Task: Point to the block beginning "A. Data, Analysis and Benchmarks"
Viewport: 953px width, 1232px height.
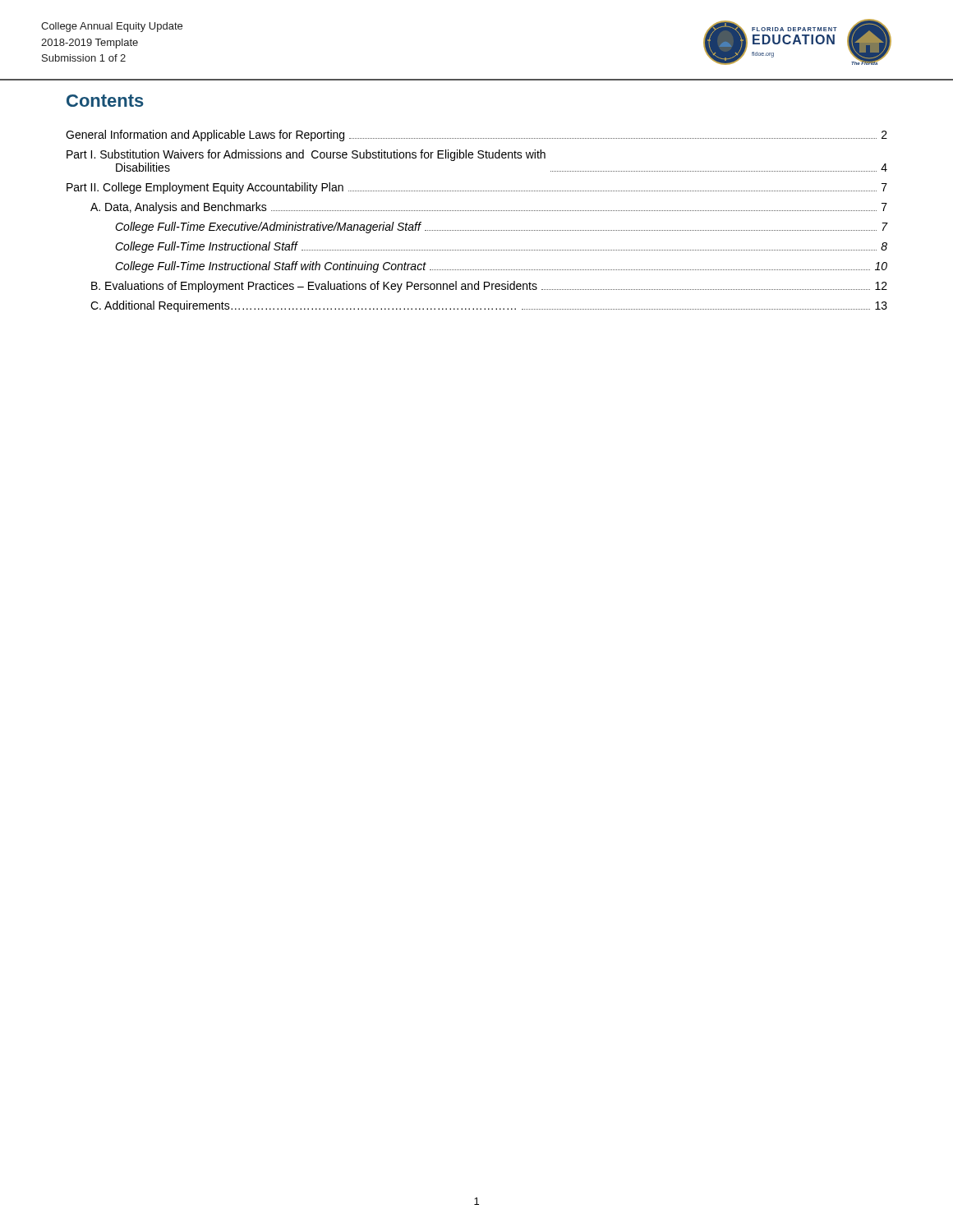Action: pyautogui.click(x=489, y=207)
